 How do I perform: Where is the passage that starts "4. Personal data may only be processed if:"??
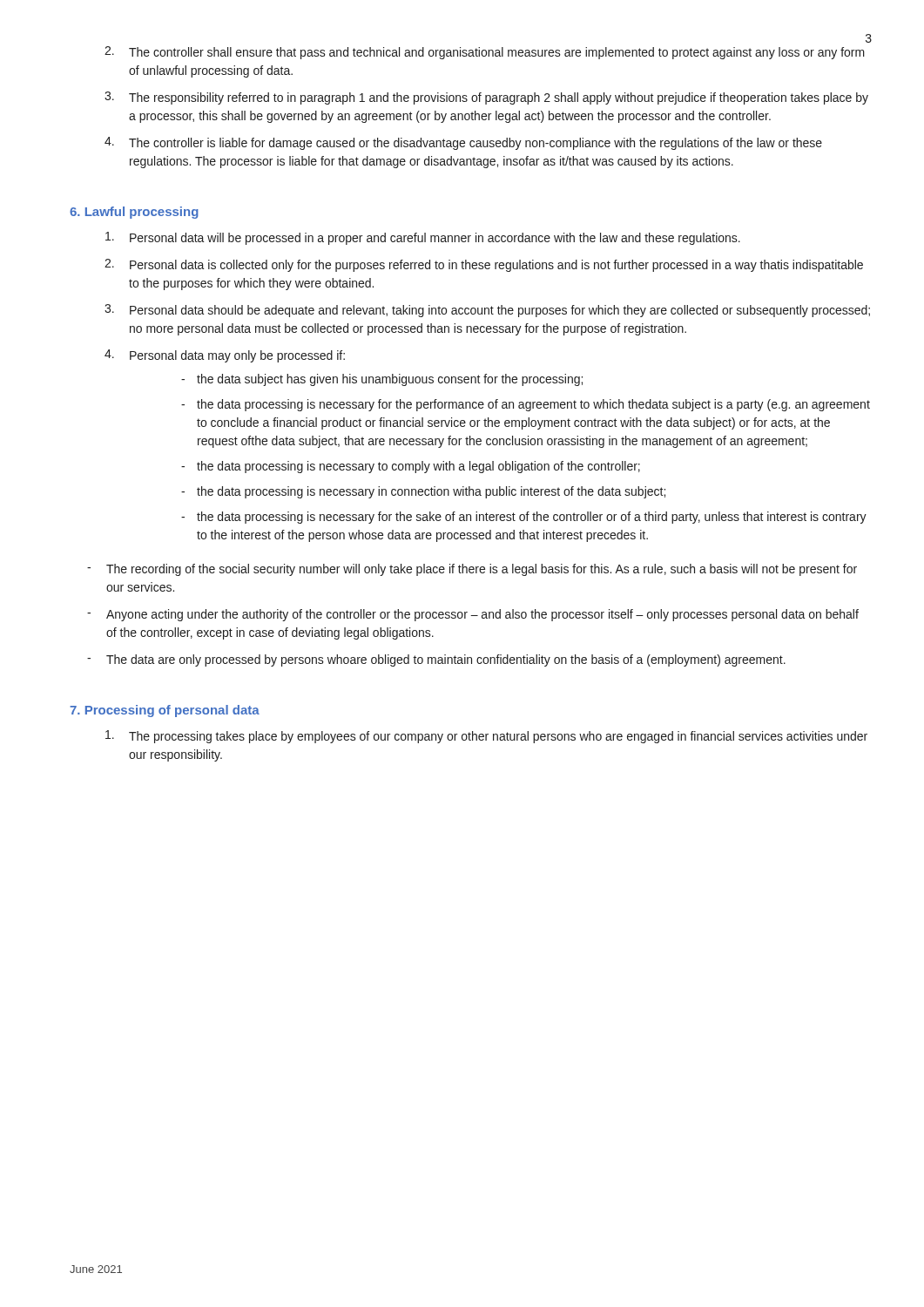488,449
